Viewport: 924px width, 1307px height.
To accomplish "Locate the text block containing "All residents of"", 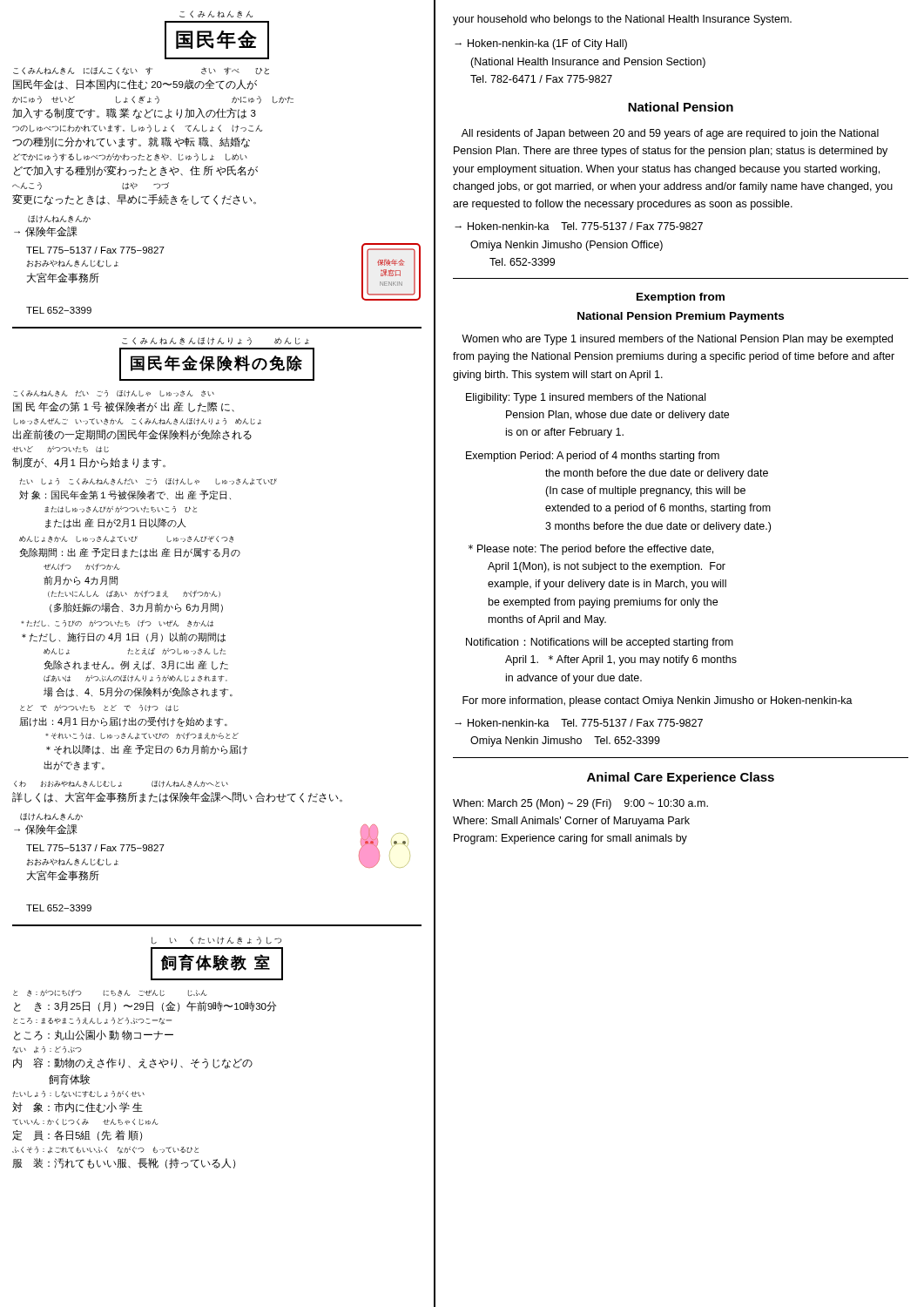I will [x=673, y=169].
